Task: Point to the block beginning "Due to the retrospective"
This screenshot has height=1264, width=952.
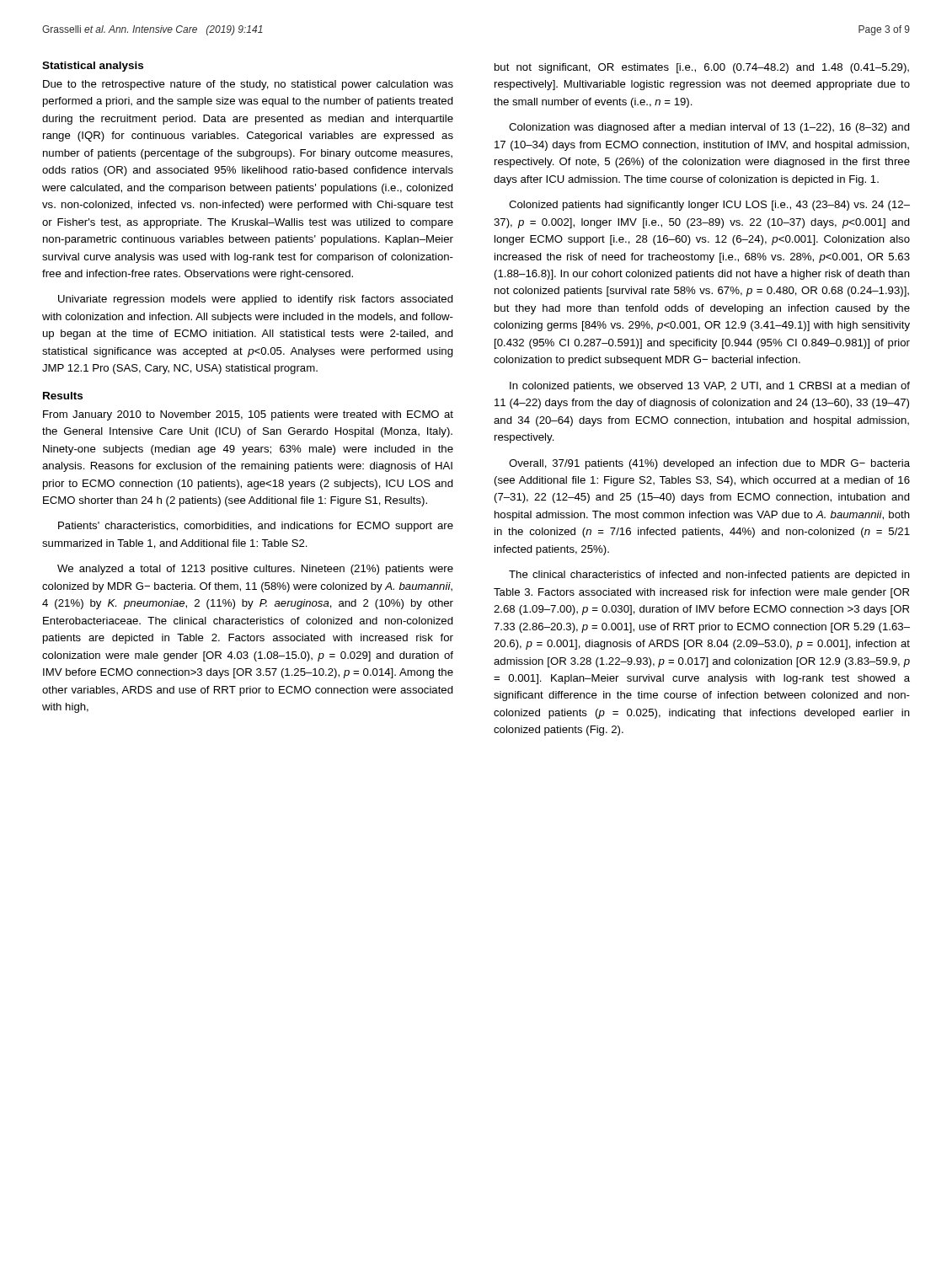Action: pyautogui.click(x=248, y=179)
